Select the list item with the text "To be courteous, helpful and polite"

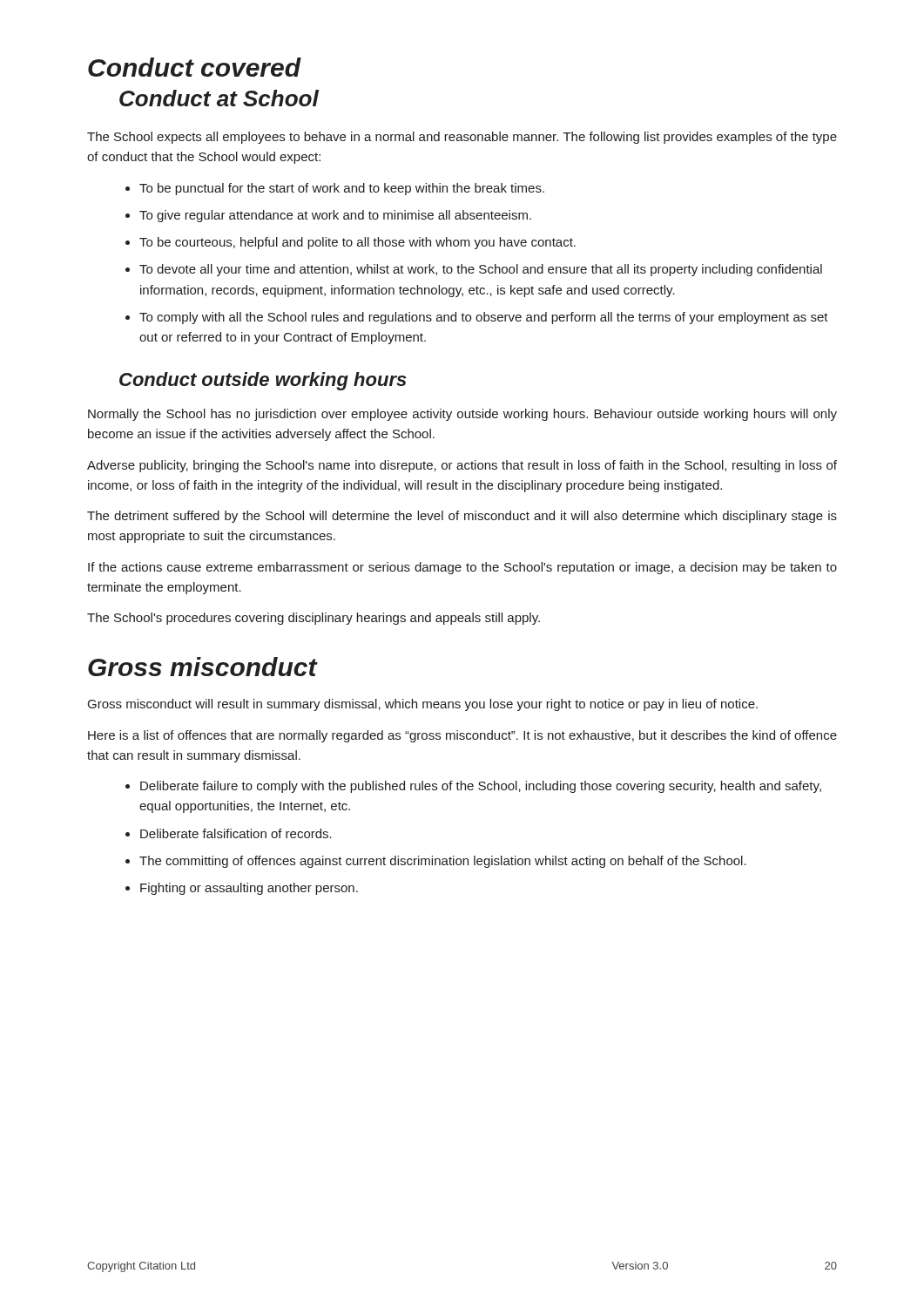point(488,242)
